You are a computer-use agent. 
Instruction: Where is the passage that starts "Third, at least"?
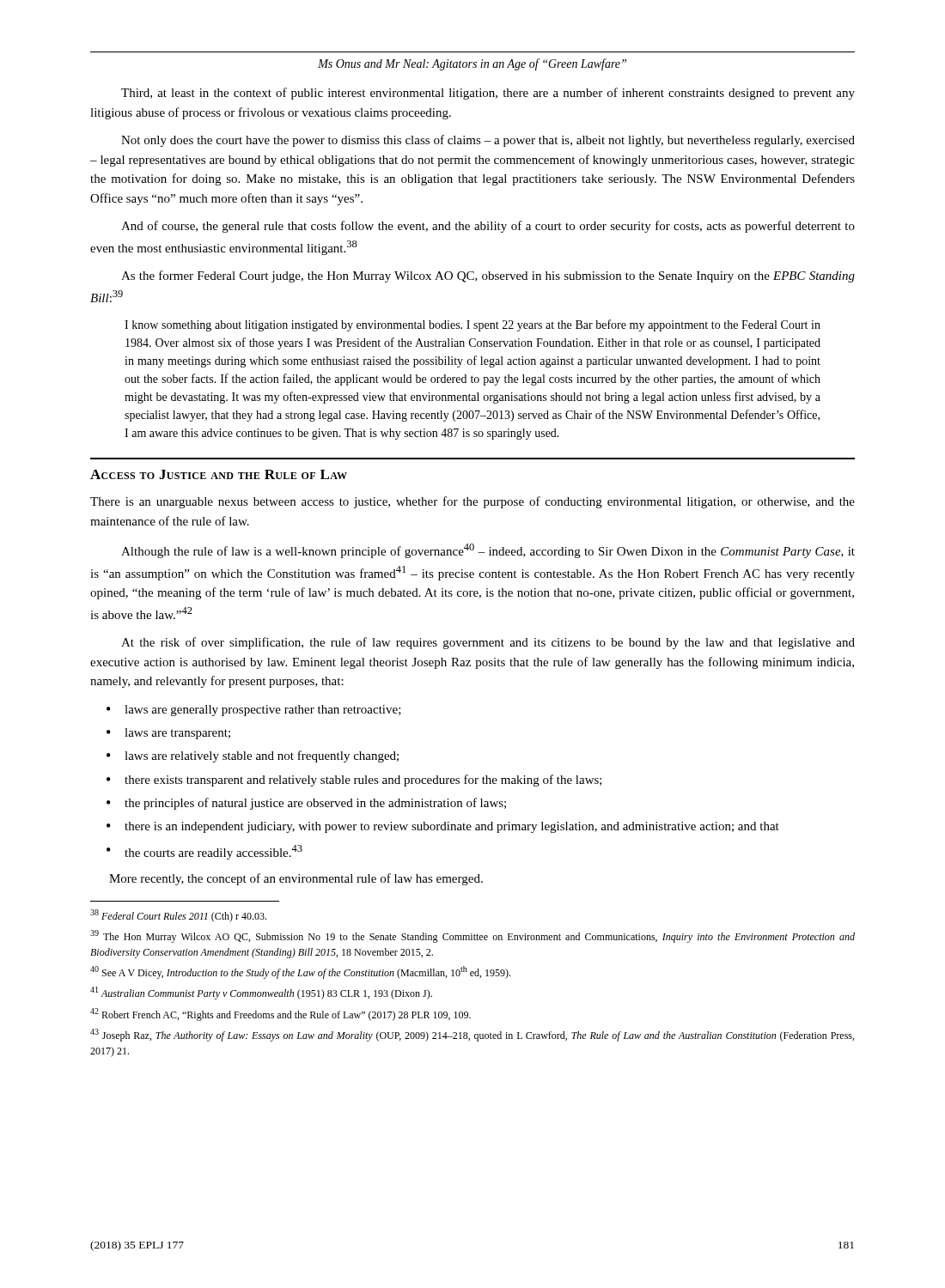[472, 103]
